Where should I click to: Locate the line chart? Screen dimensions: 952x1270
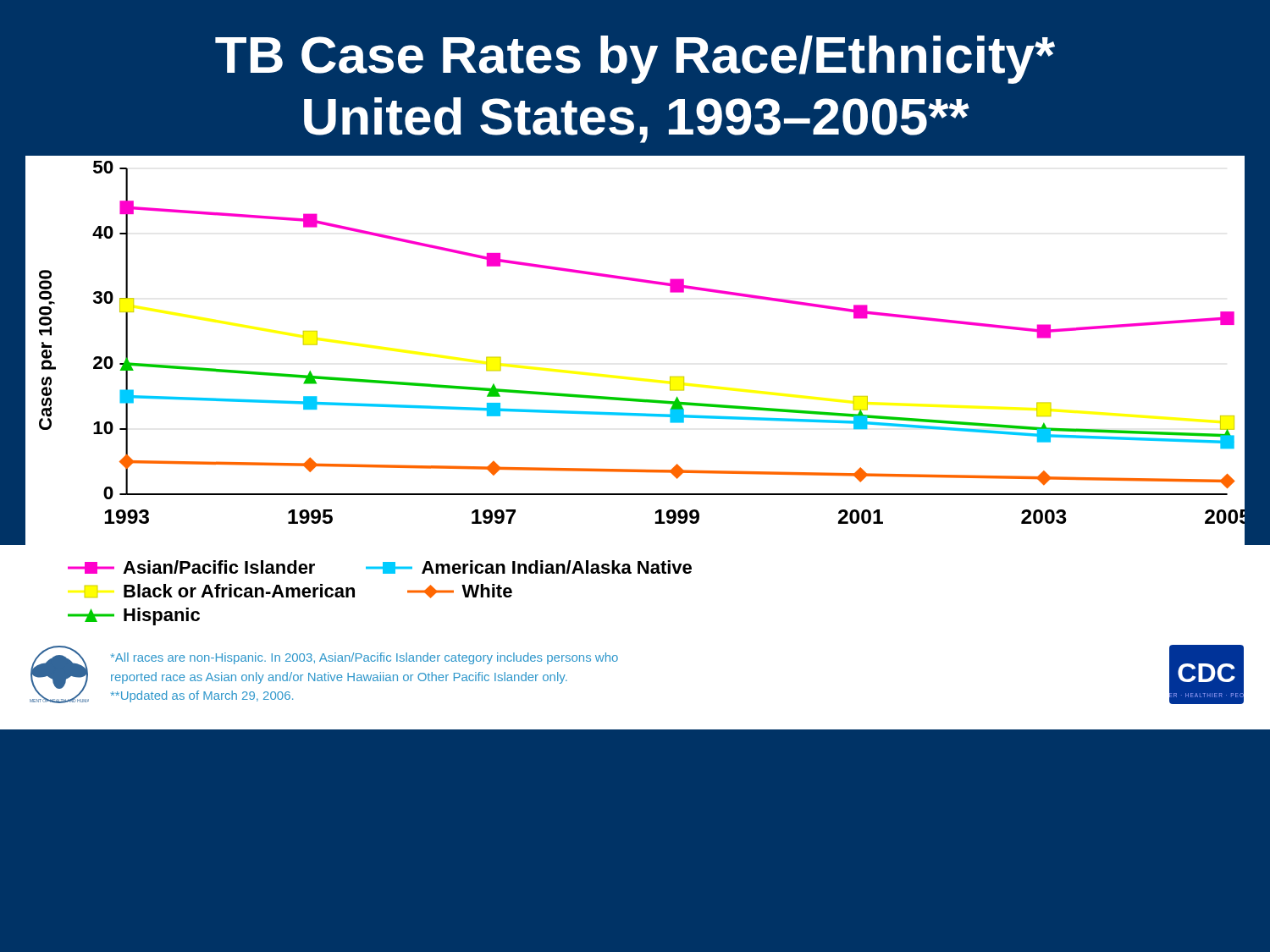point(655,351)
